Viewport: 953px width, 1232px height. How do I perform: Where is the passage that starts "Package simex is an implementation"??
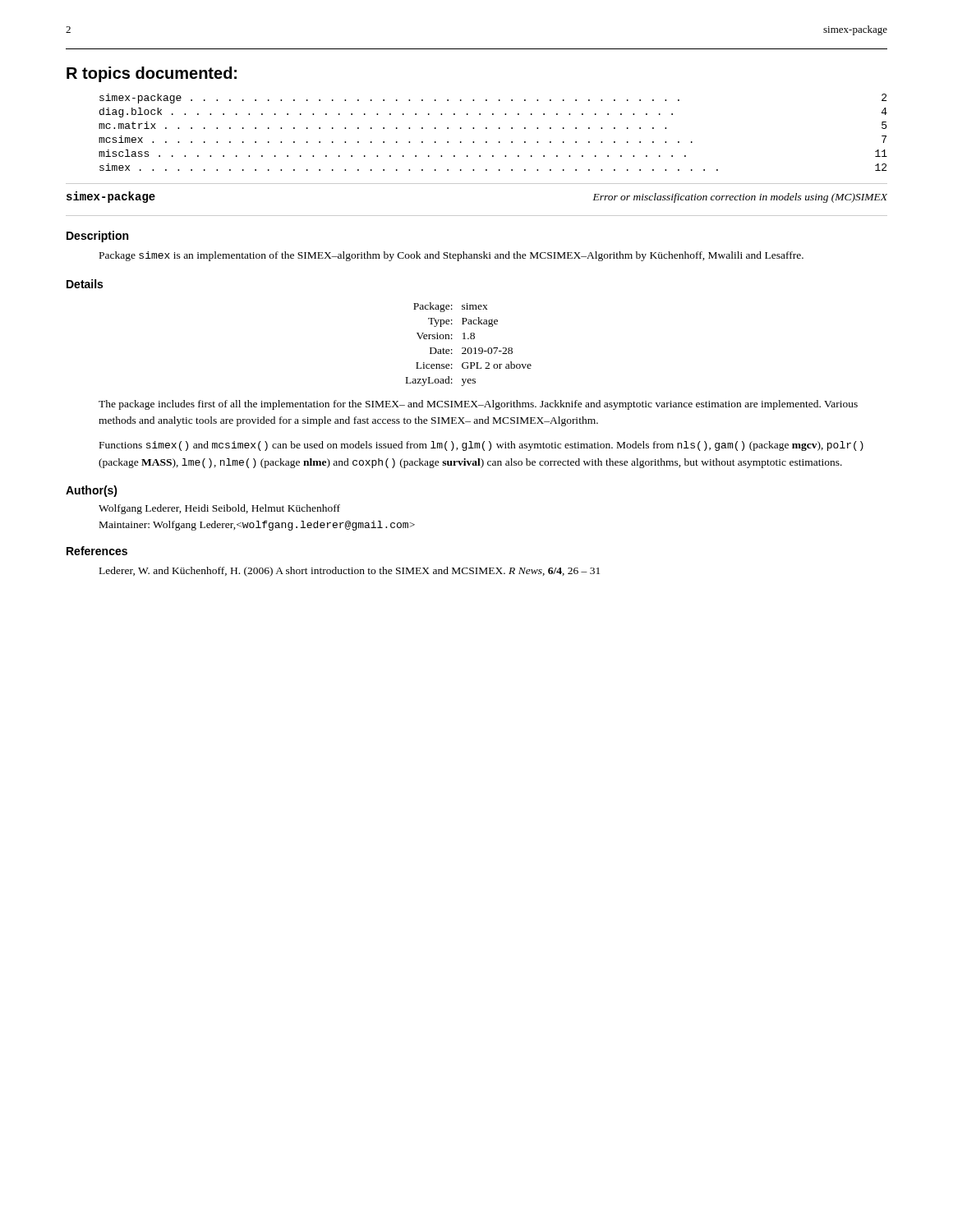point(451,255)
